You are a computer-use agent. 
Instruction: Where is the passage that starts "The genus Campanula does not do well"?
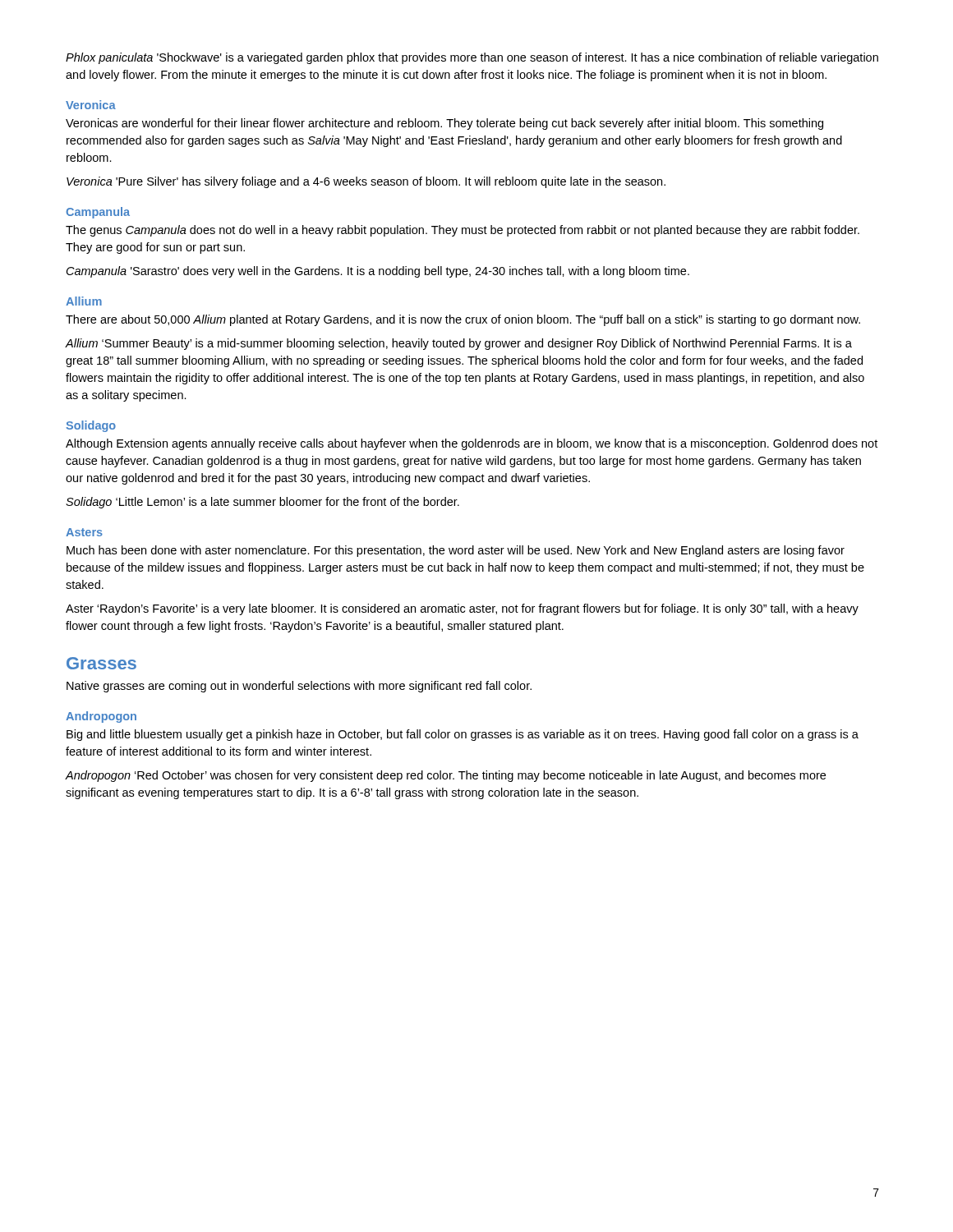(x=472, y=239)
